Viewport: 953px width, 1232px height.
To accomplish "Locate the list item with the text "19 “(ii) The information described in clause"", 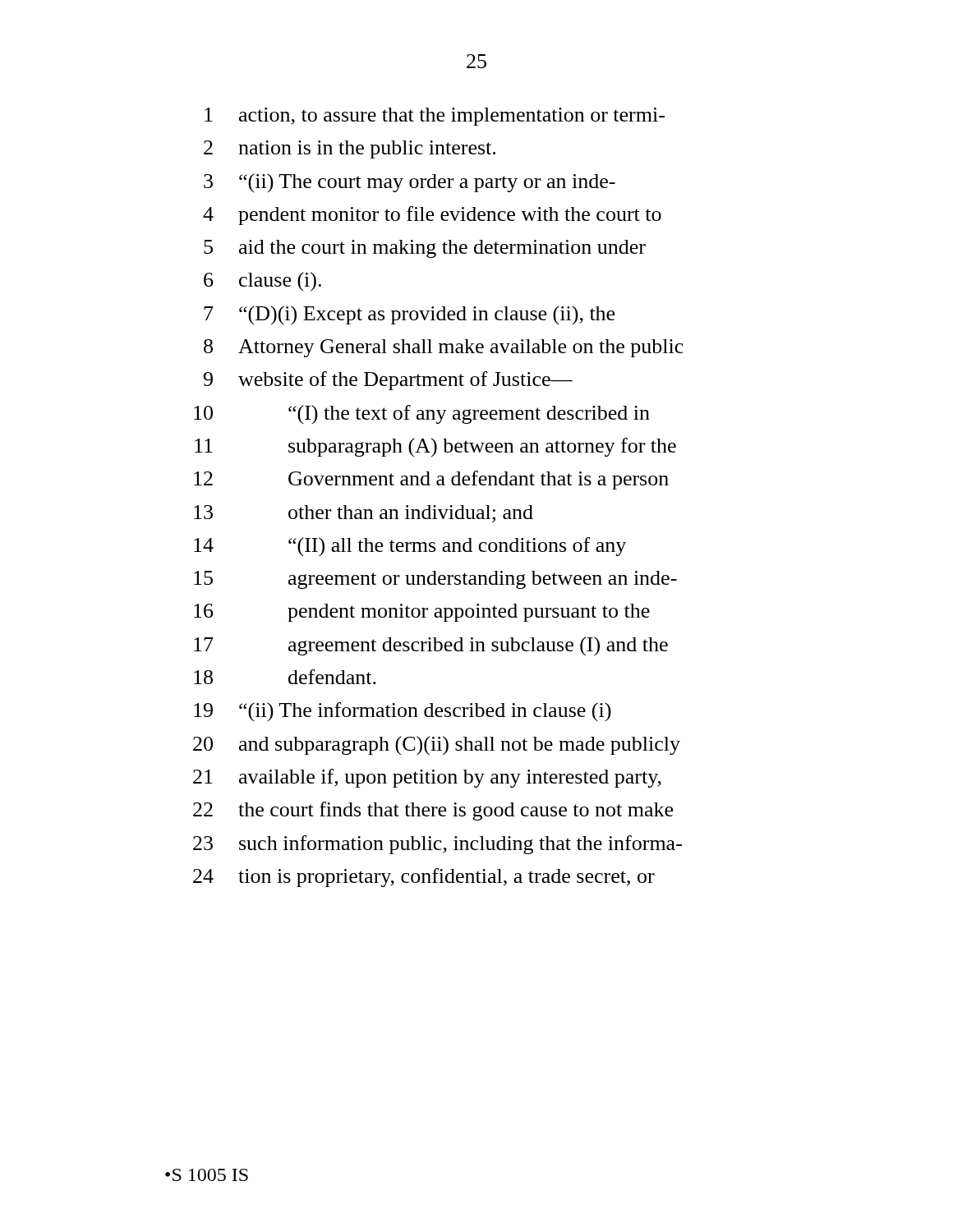I will 505,711.
